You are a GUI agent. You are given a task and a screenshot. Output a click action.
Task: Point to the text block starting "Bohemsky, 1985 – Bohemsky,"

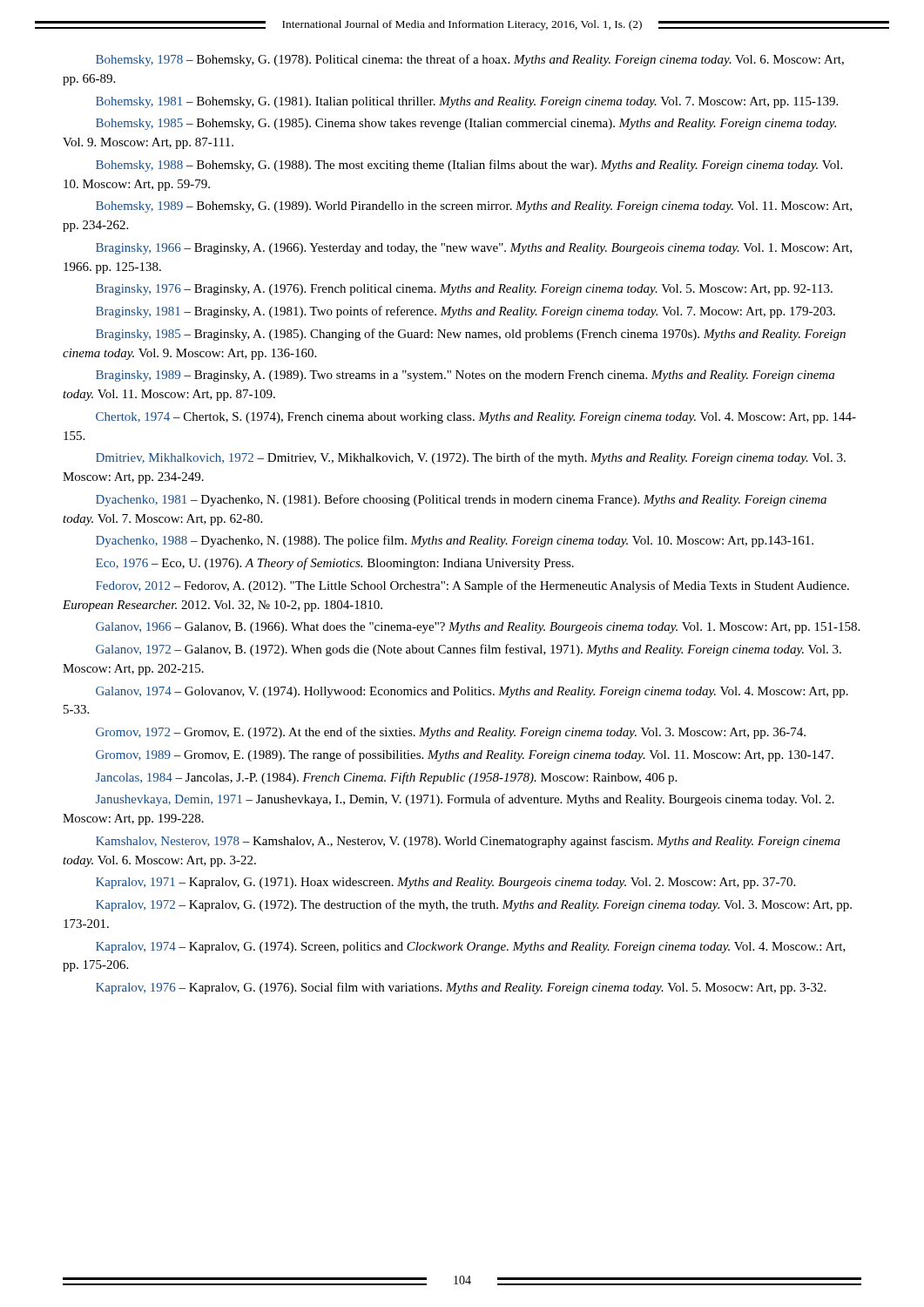[x=450, y=133]
